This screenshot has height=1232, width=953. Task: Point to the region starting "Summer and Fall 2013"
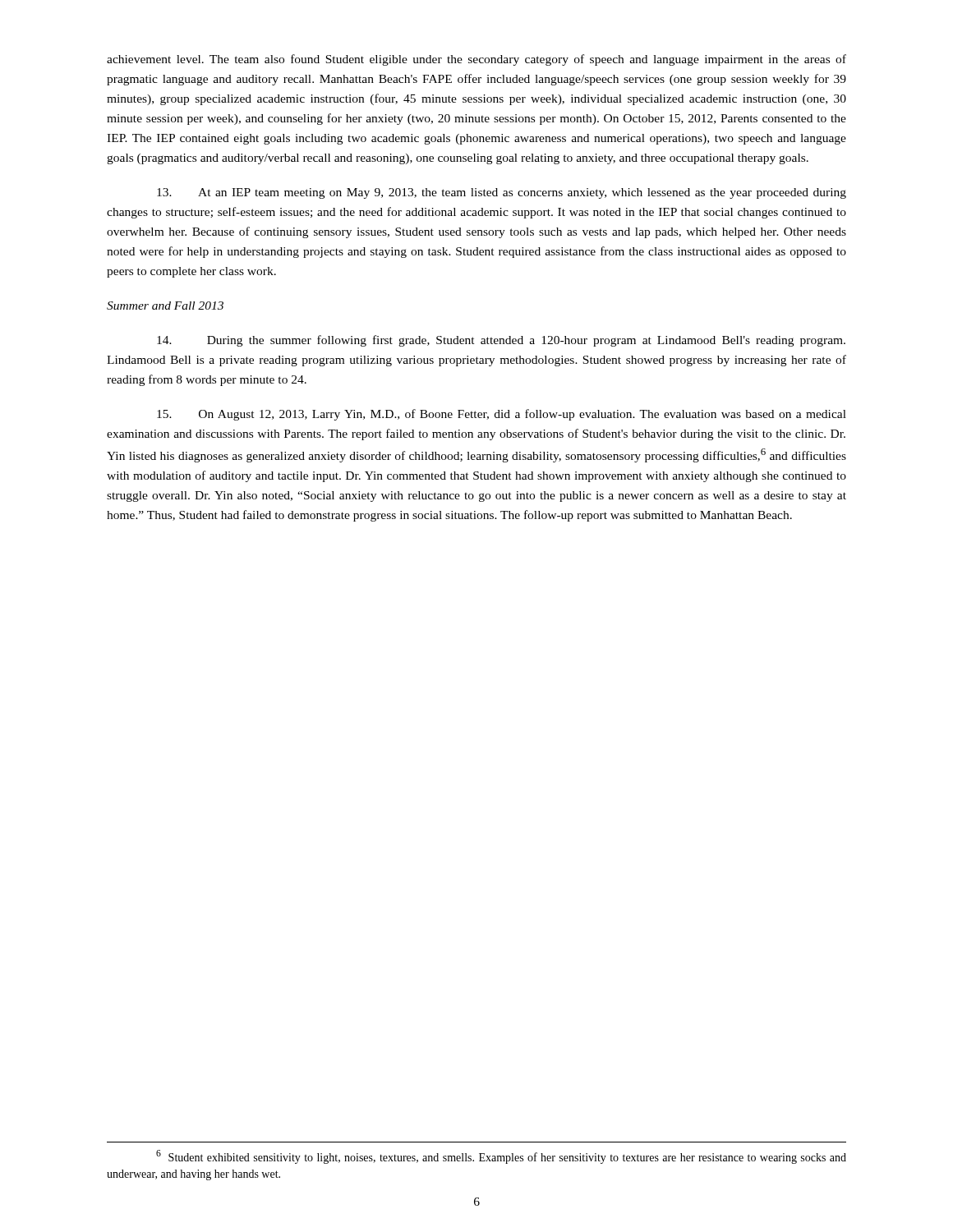[x=165, y=306]
